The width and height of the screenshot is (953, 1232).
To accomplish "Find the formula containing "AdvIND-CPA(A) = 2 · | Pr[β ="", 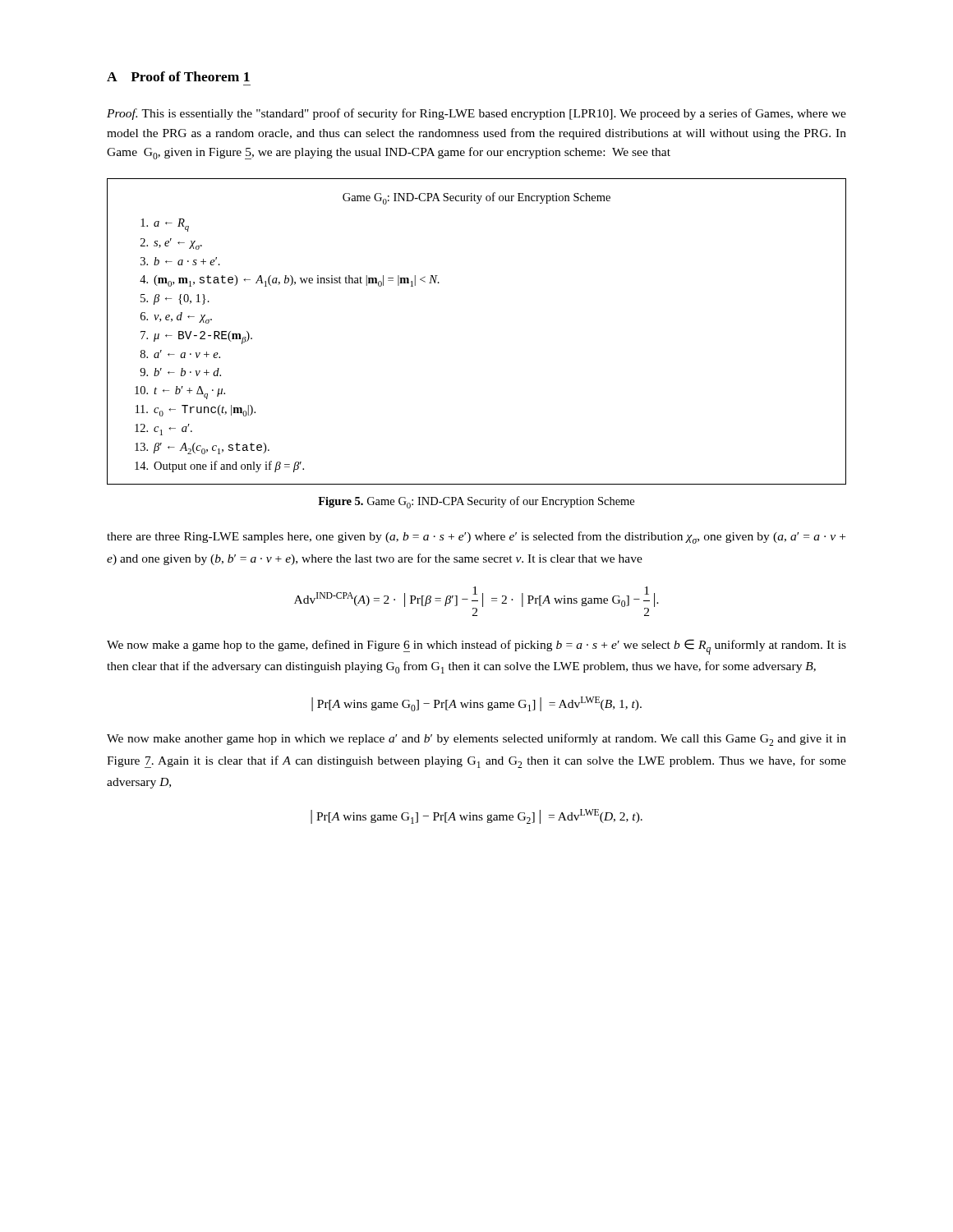I will 476,601.
